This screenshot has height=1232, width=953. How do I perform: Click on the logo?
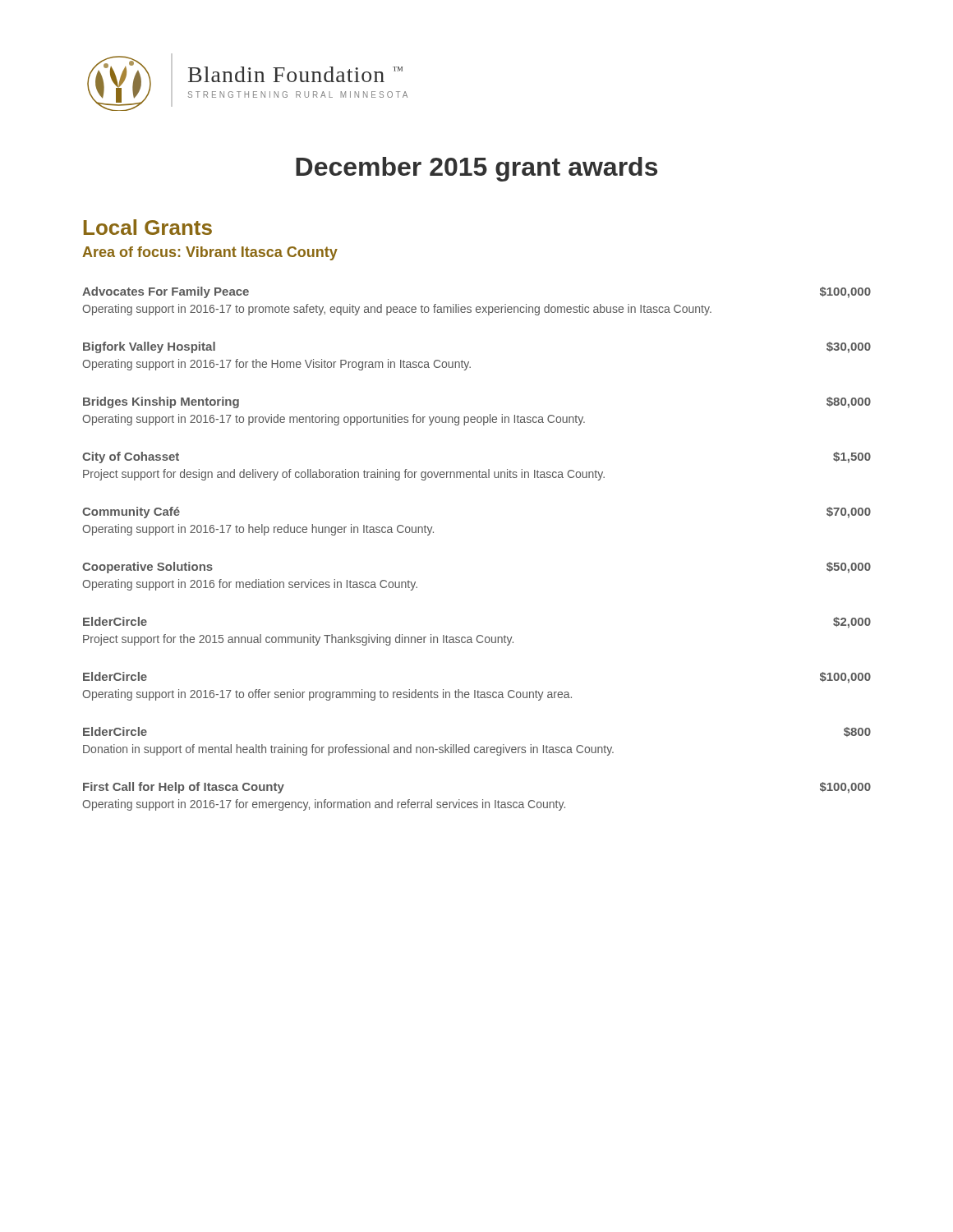[476, 80]
